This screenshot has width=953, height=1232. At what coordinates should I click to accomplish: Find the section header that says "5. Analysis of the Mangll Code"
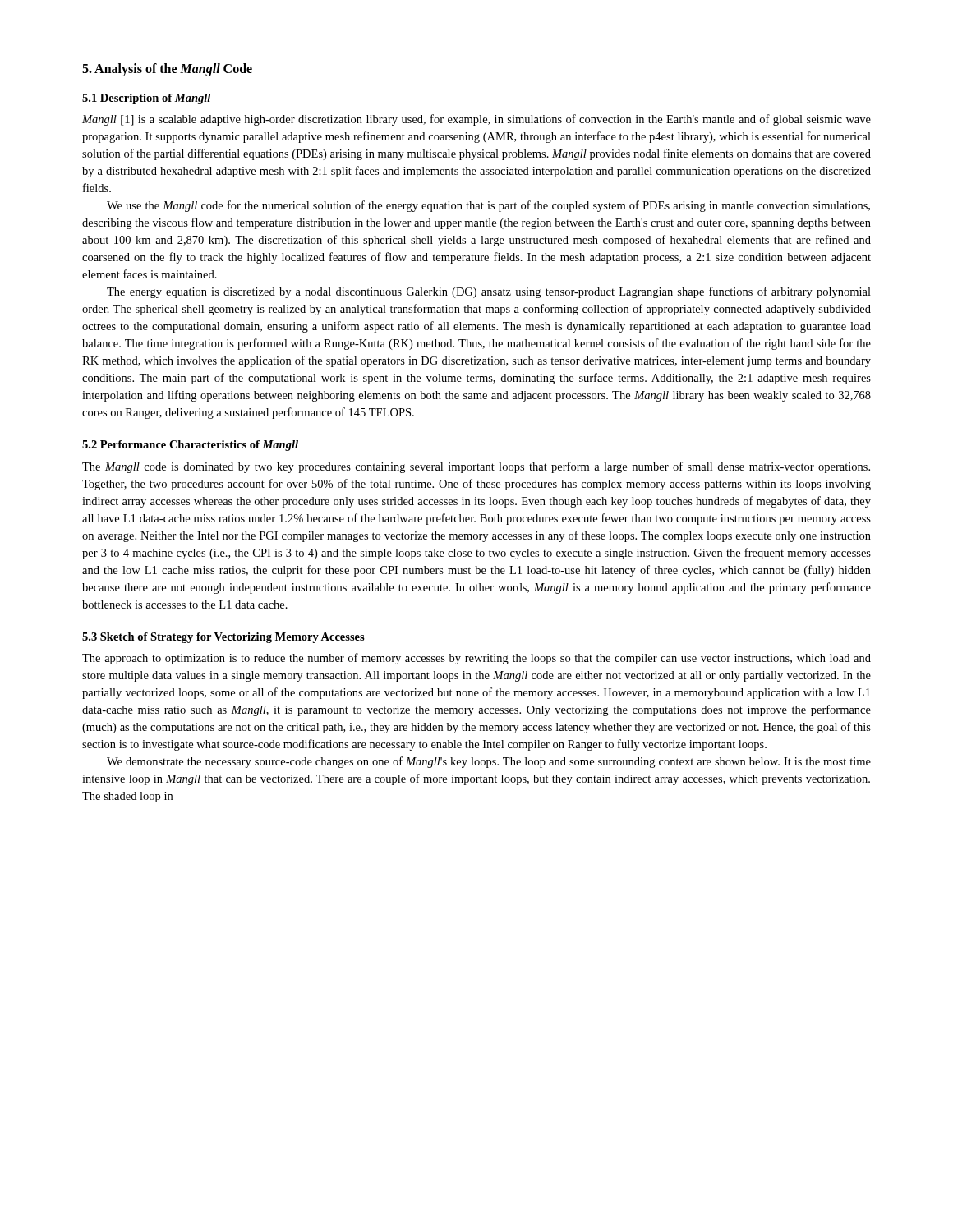tap(167, 70)
